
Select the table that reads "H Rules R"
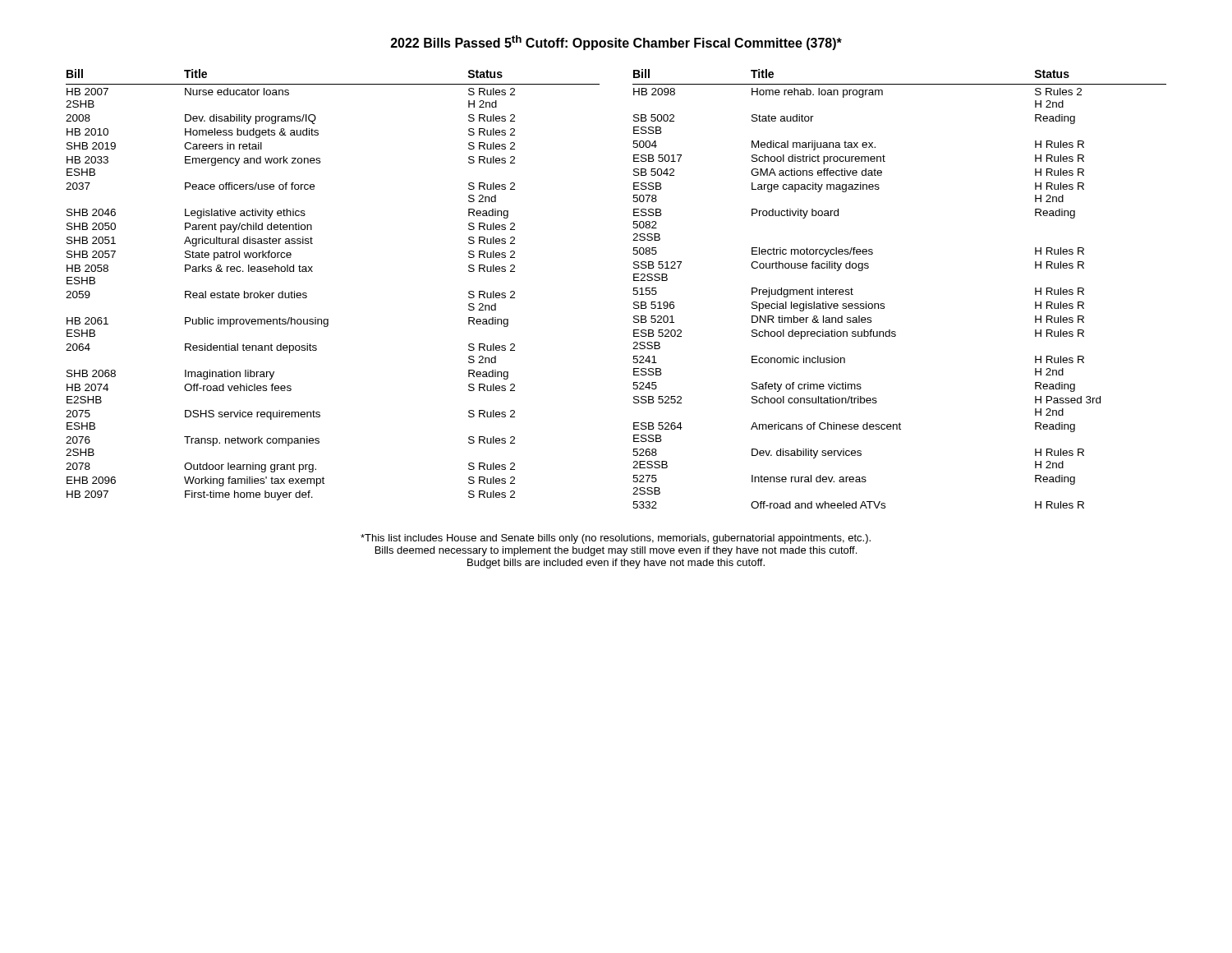(x=899, y=289)
